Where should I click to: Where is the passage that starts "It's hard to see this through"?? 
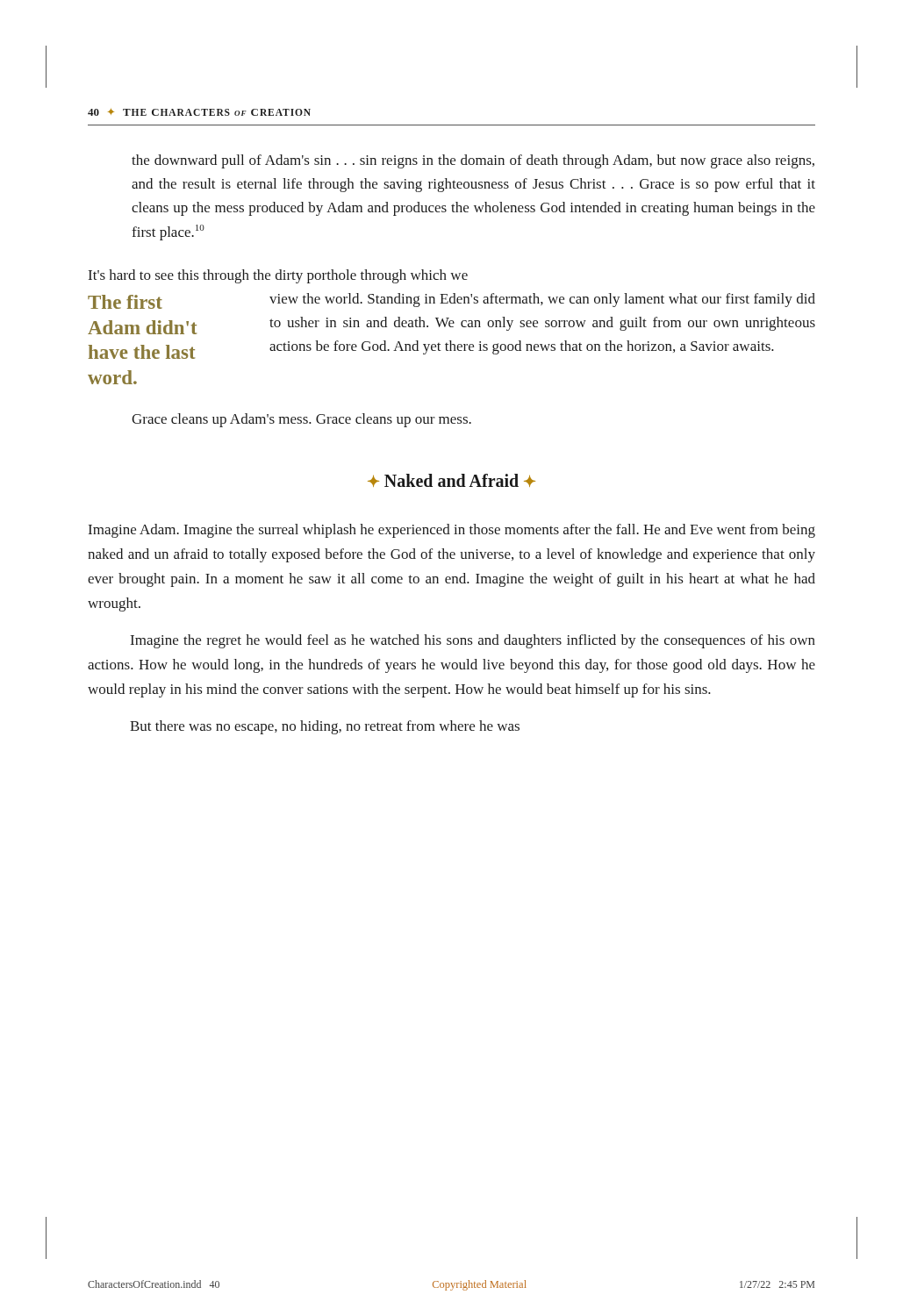pyautogui.click(x=278, y=275)
